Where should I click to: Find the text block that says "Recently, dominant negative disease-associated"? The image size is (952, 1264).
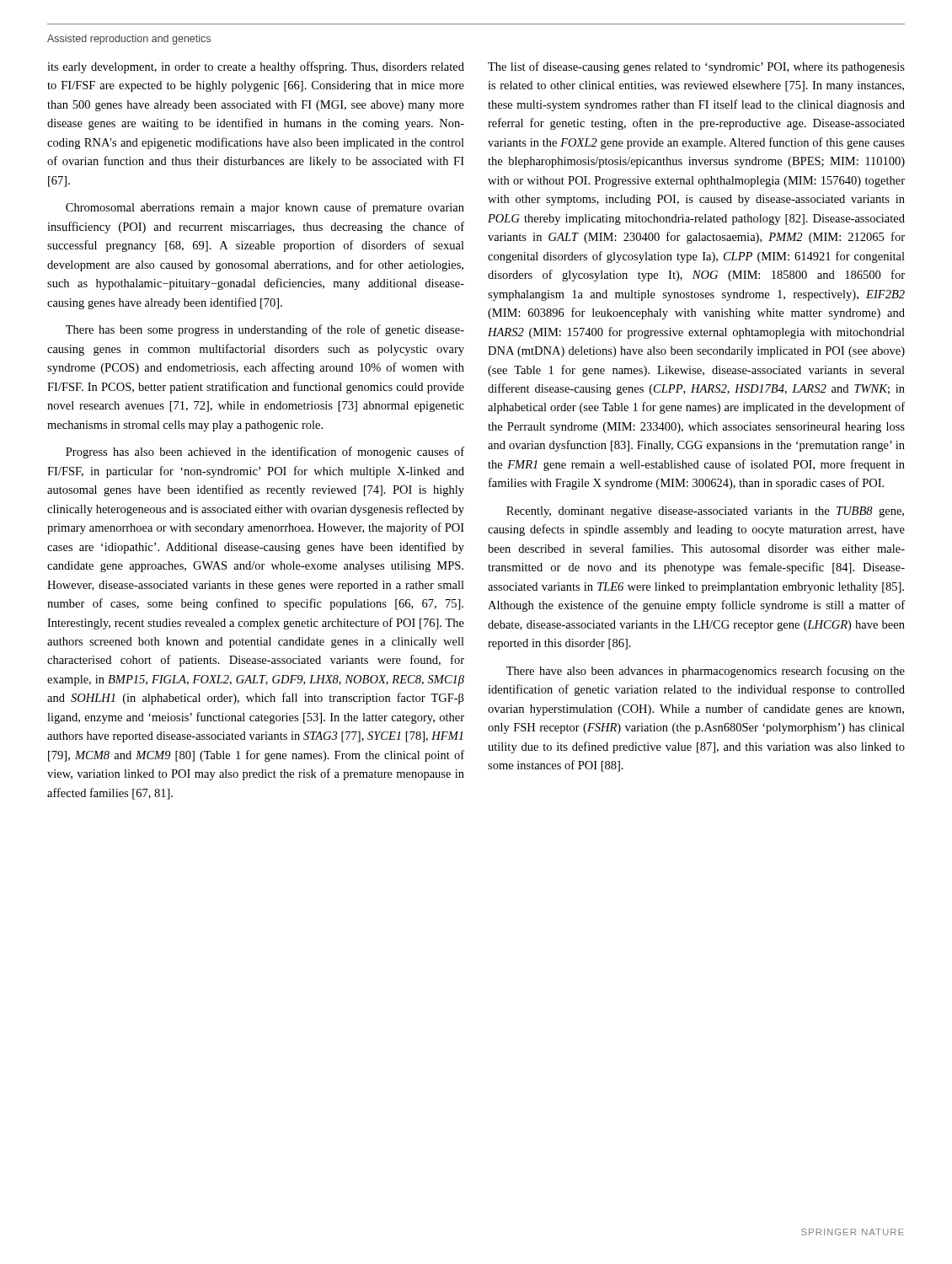pos(696,577)
